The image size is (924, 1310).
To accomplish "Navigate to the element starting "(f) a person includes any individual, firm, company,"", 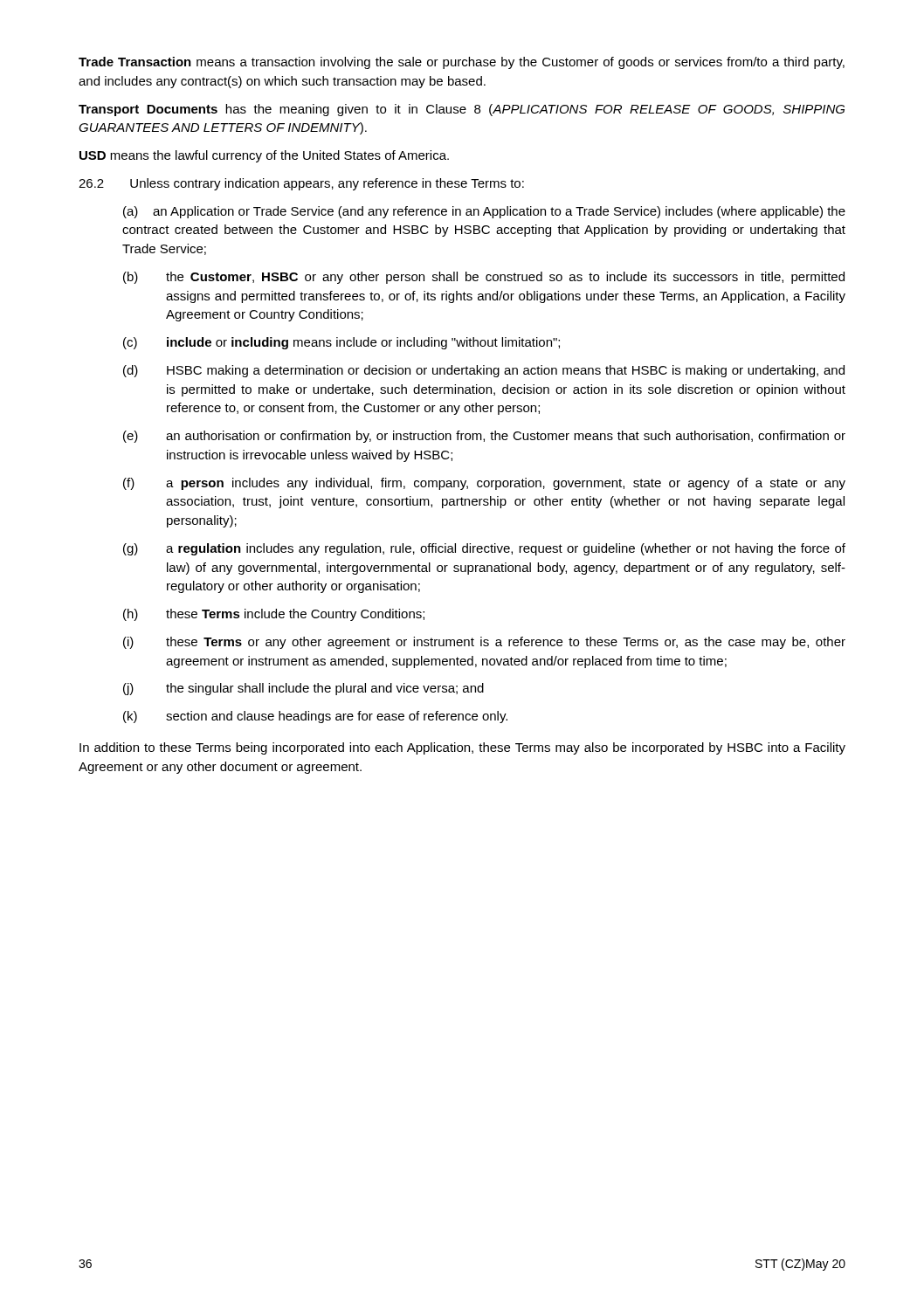I will click(x=484, y=501).
